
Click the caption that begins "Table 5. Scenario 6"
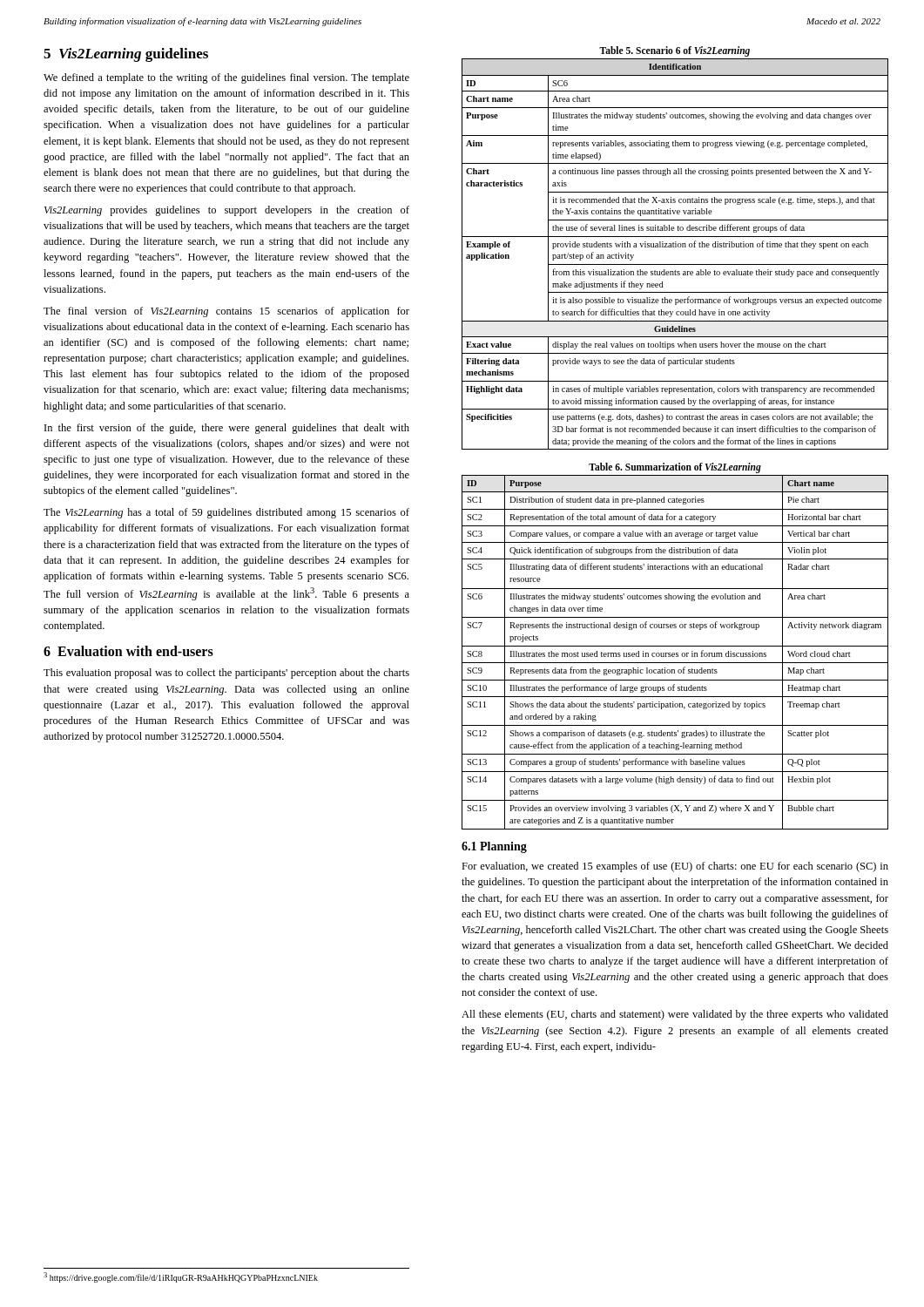675,51
